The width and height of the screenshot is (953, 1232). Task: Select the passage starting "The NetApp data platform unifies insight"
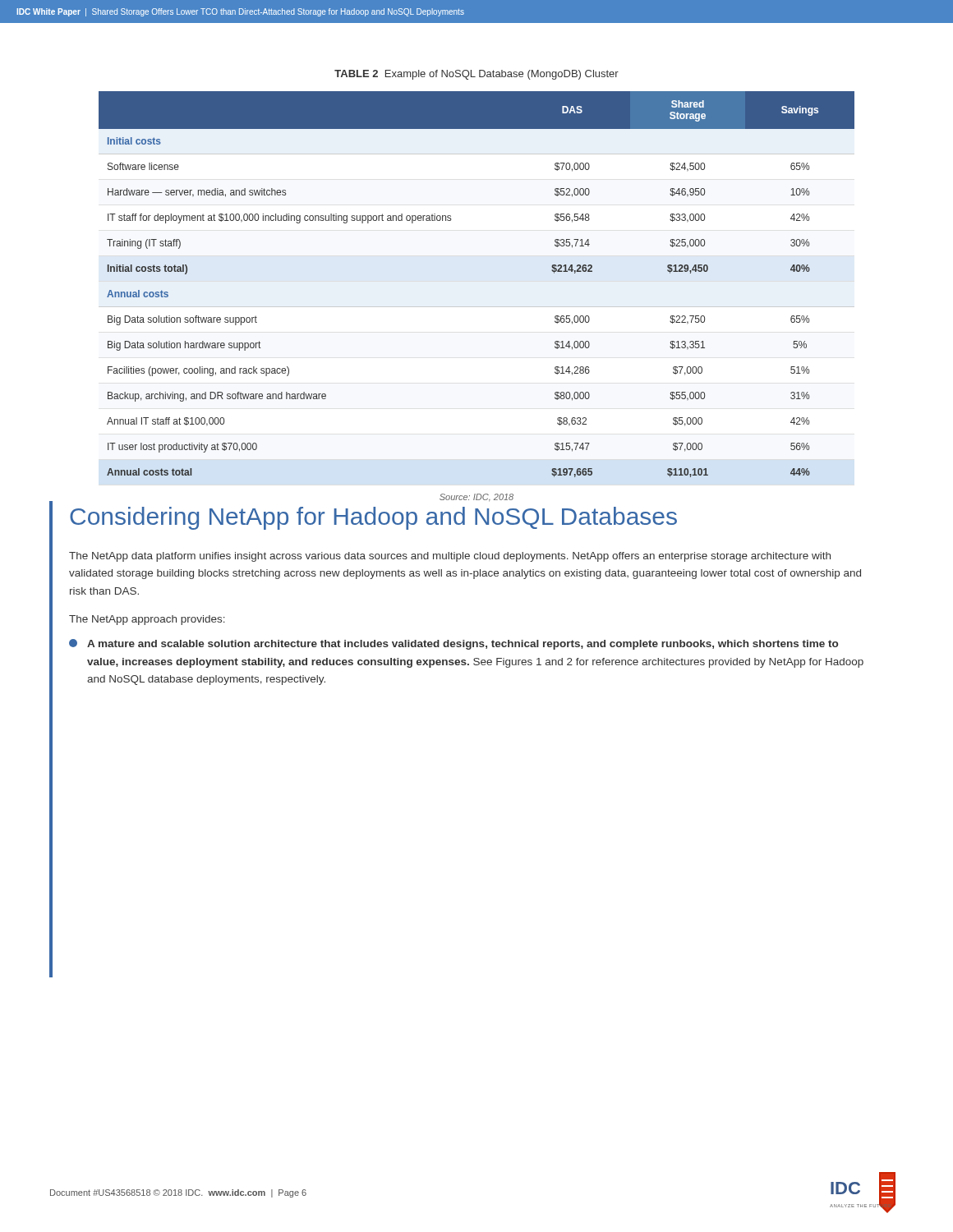pyautogui.click(x=465, y=573)
